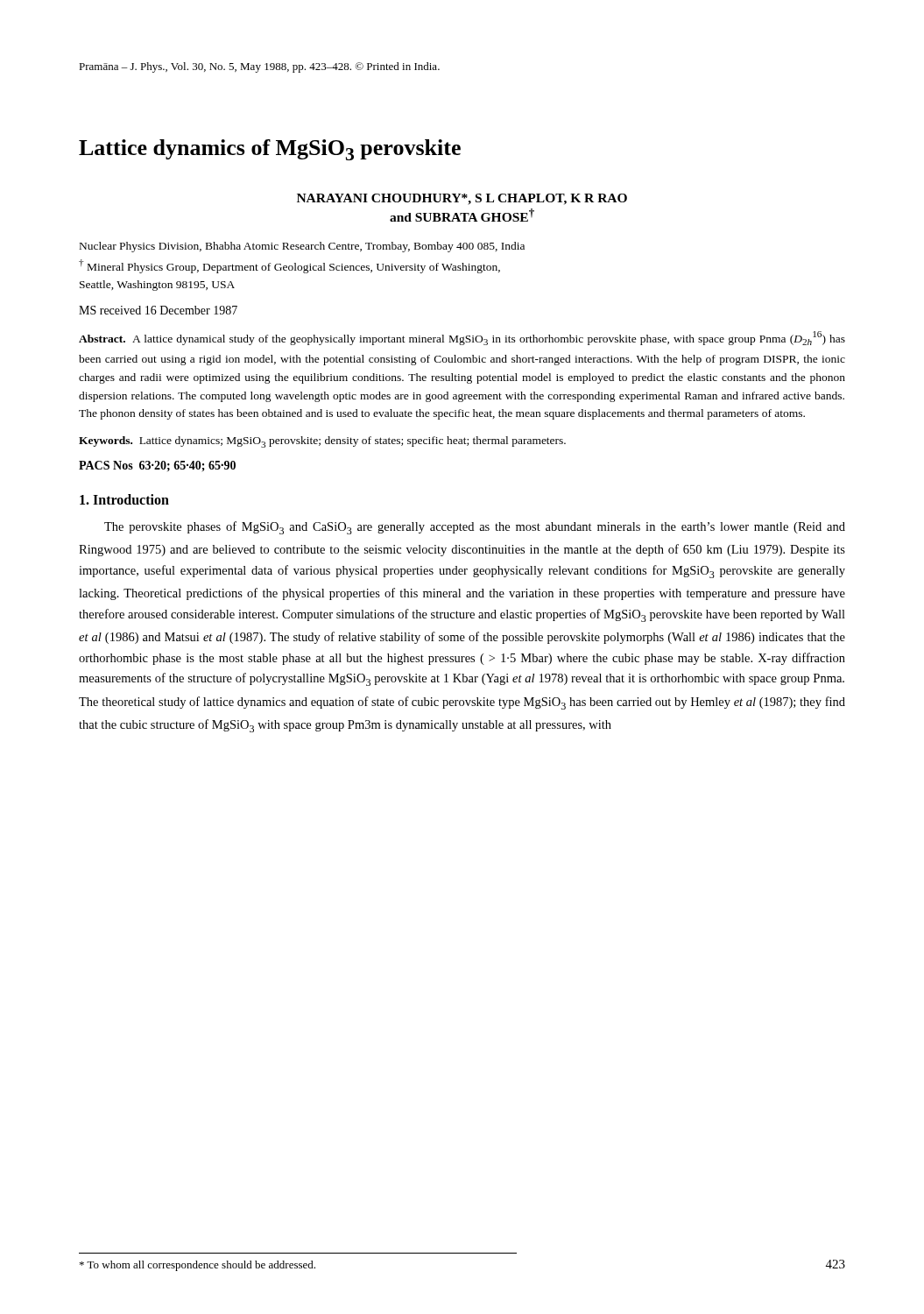Locate the text starting "The perovskite phases of MgSiO3 and CaSiO3"
Screen dimensions: 1314x924
462,628
